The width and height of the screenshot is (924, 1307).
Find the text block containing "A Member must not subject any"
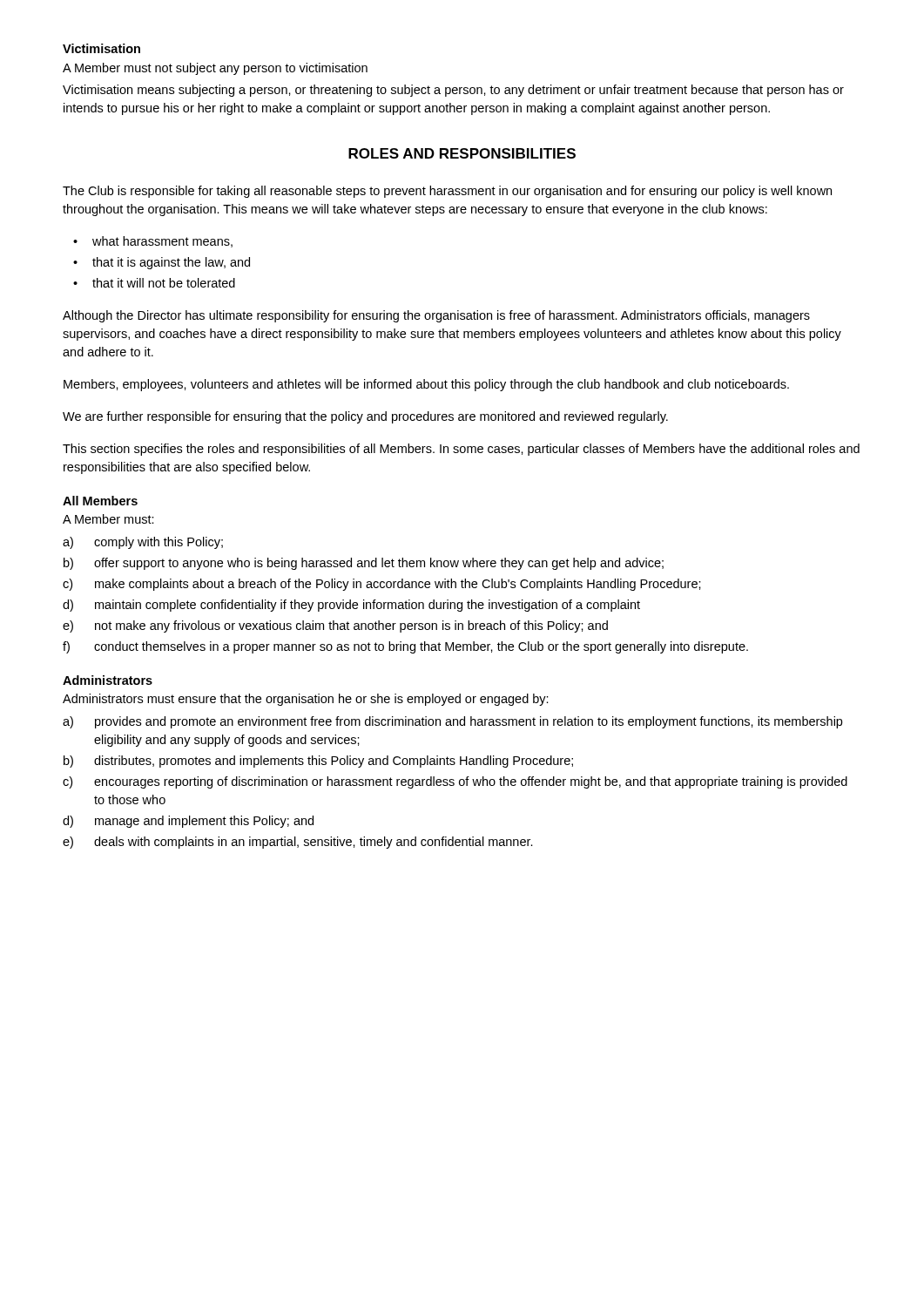click(x=215, y=68)
